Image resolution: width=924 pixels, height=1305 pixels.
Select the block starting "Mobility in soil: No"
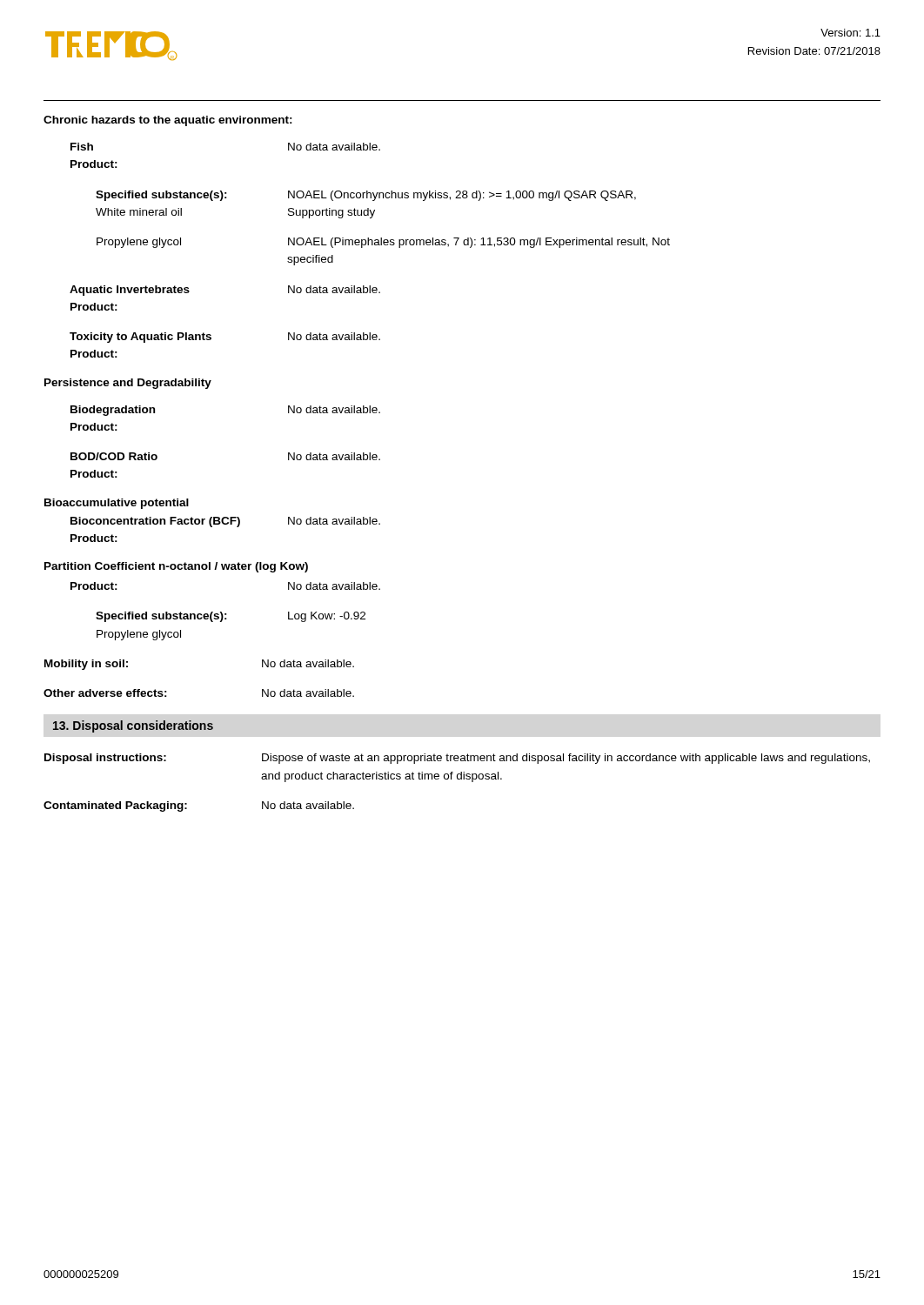[x=83, y=664]
